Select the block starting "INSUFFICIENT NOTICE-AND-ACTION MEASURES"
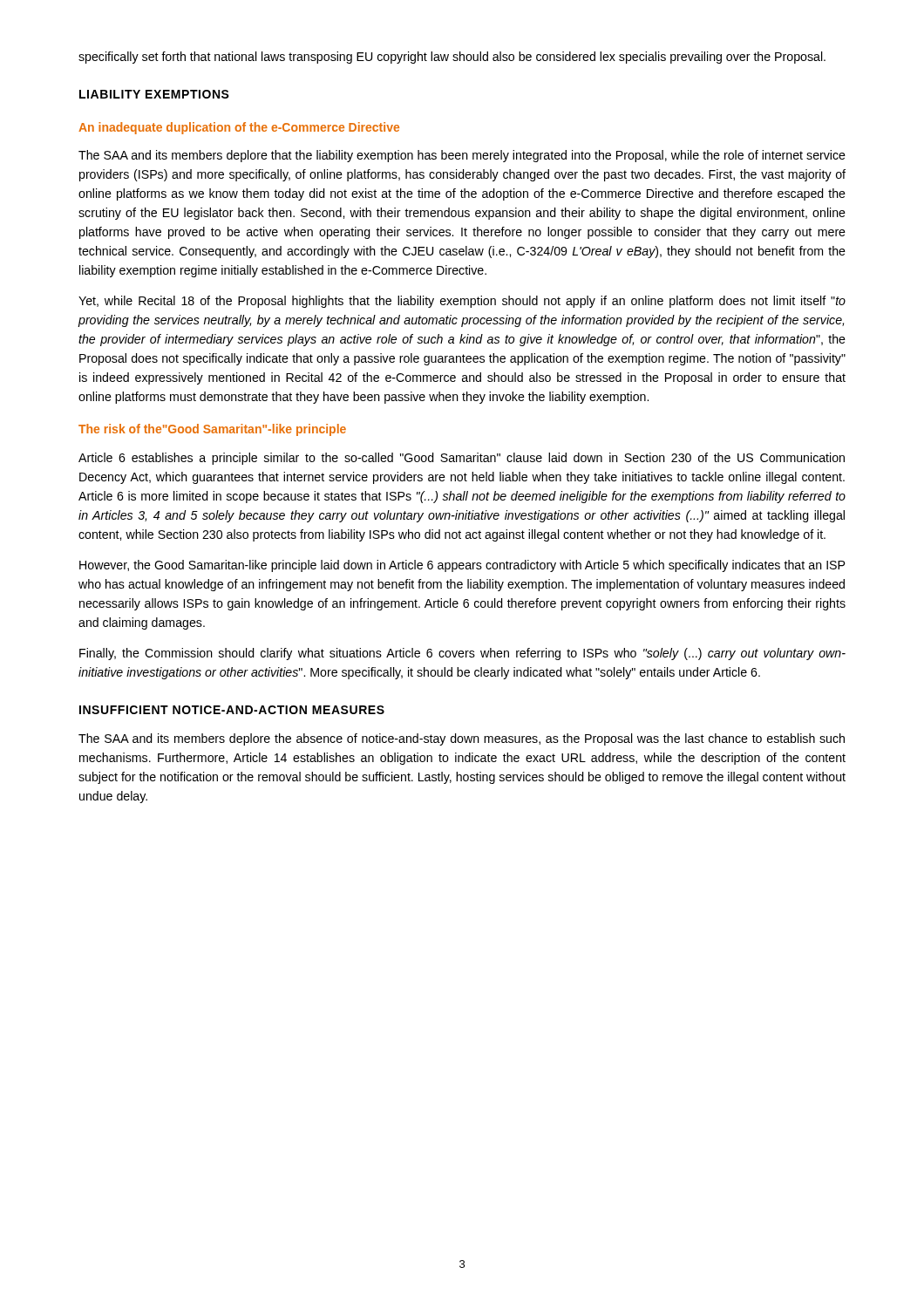 click(232, 710)
